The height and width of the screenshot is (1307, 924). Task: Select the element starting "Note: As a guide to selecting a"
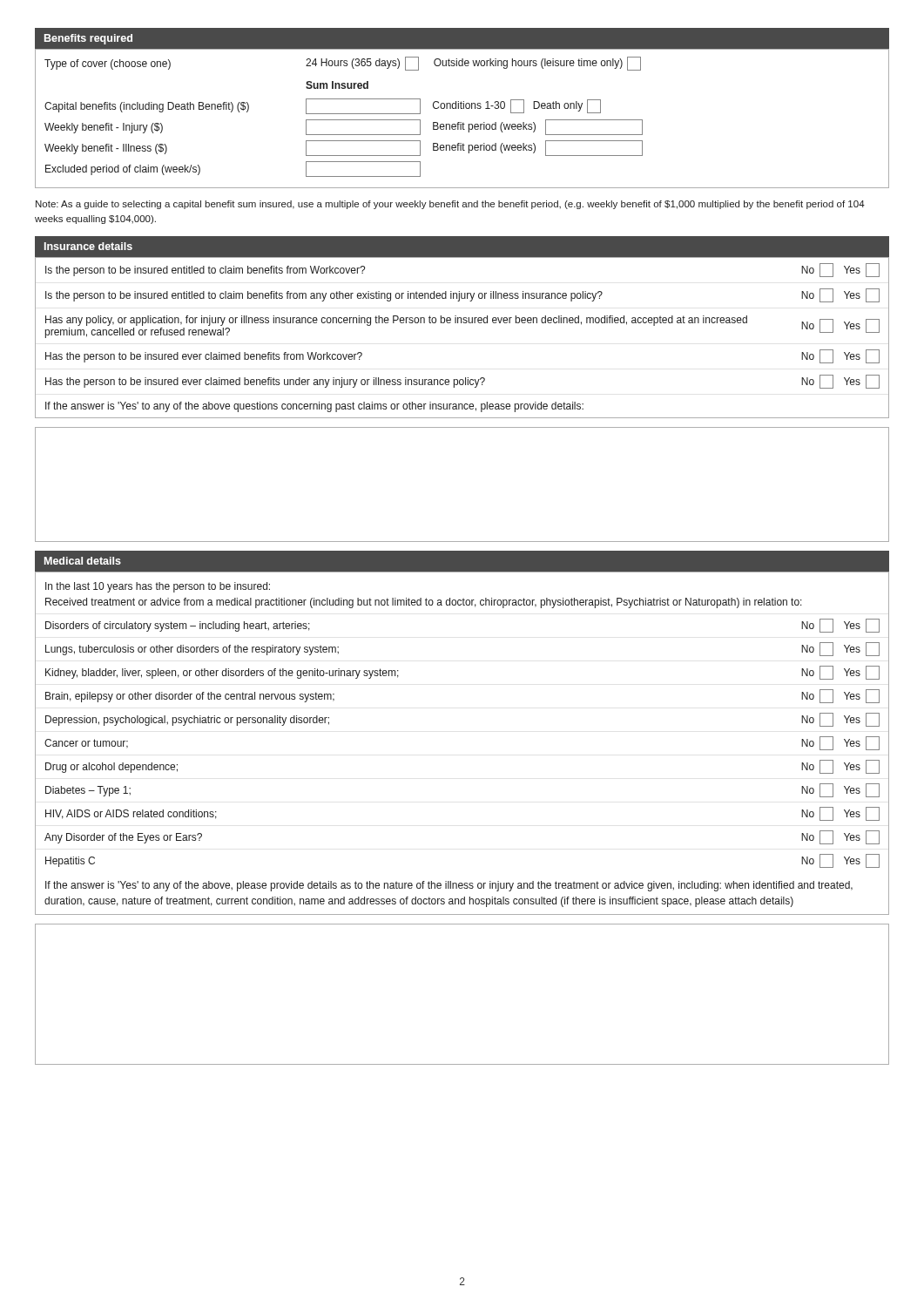coord(450,211)
